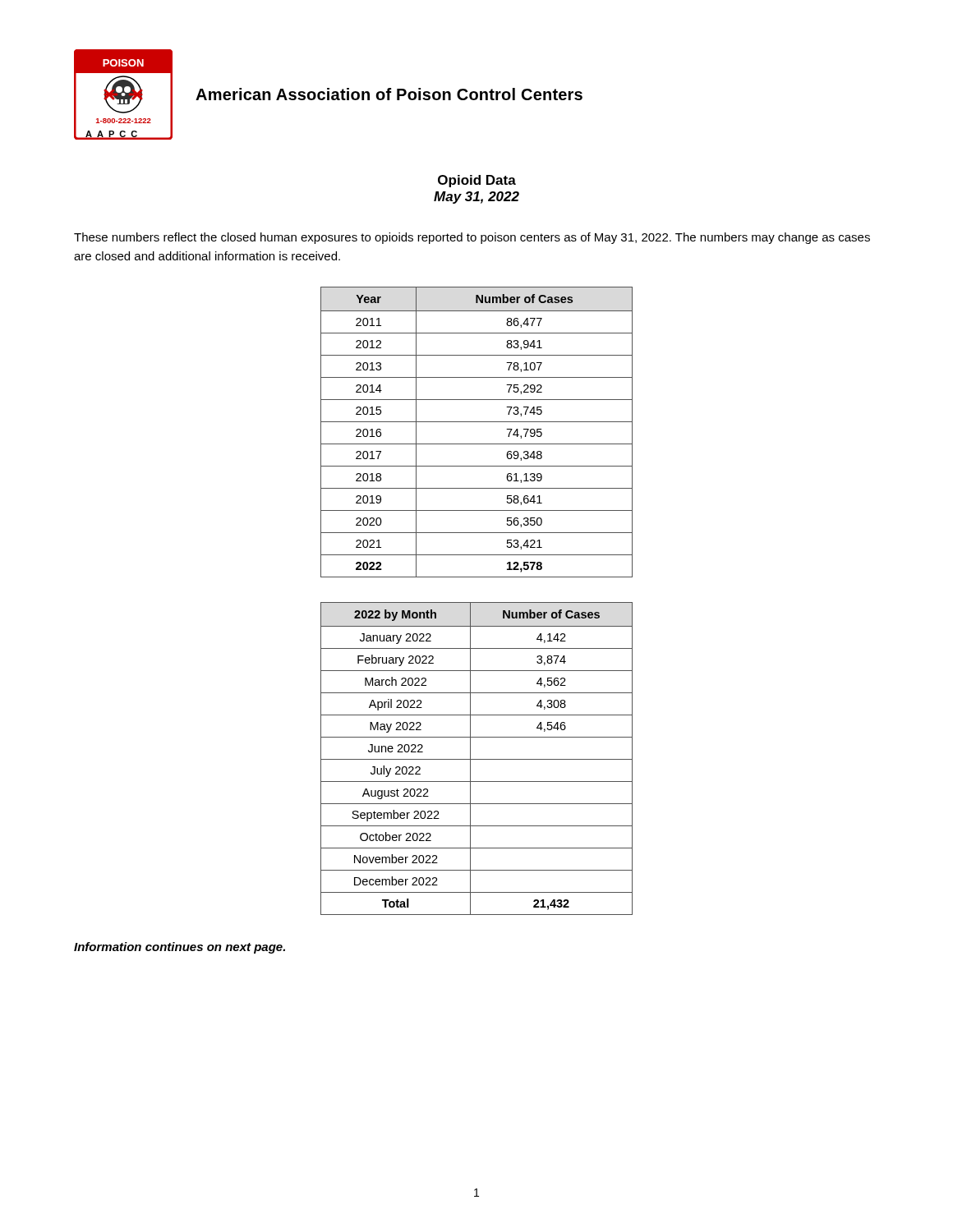Select the element starting "Information continues on next page."

(180, 947)
